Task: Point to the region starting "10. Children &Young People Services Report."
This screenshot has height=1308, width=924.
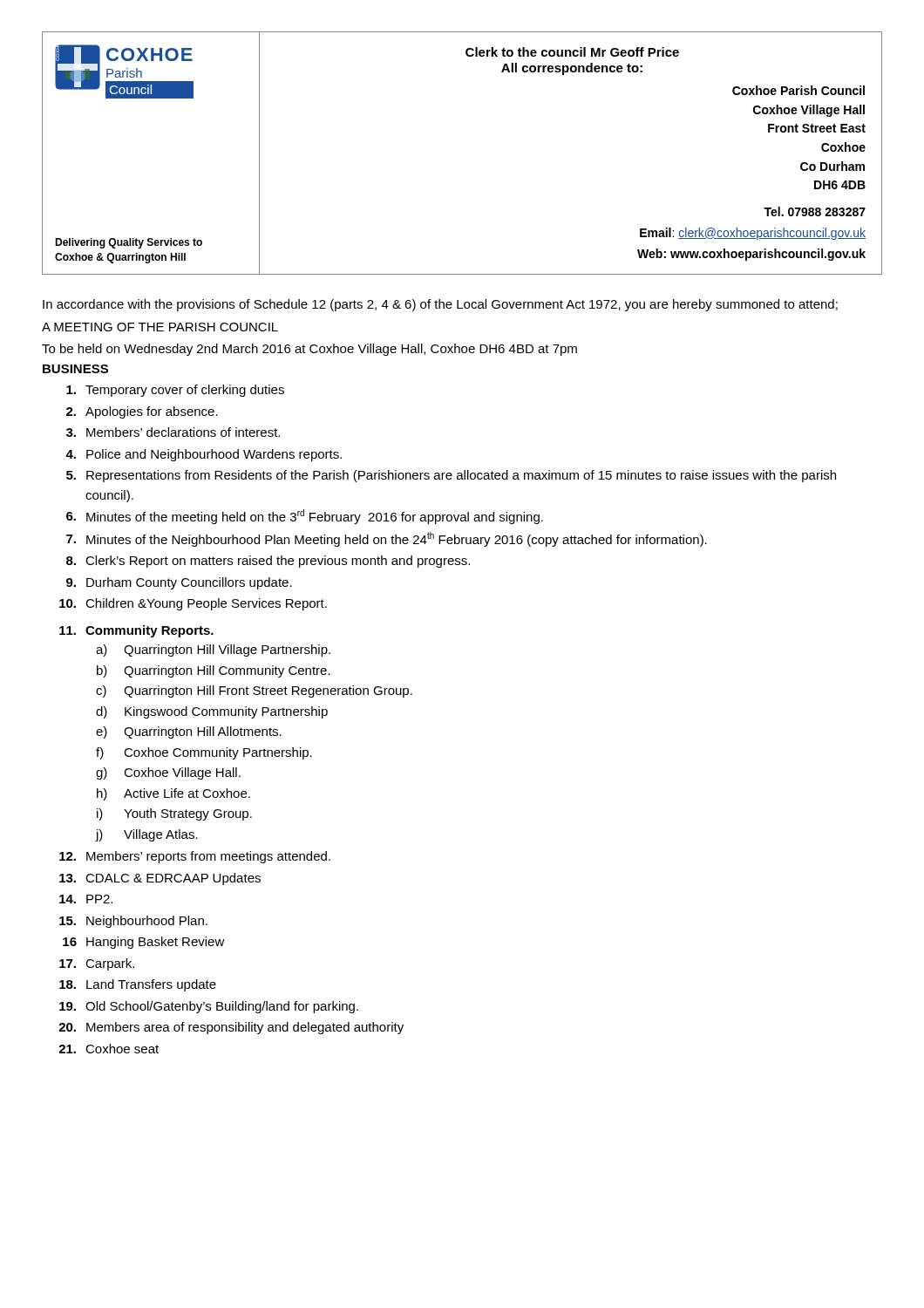Action: click(185, 604)
